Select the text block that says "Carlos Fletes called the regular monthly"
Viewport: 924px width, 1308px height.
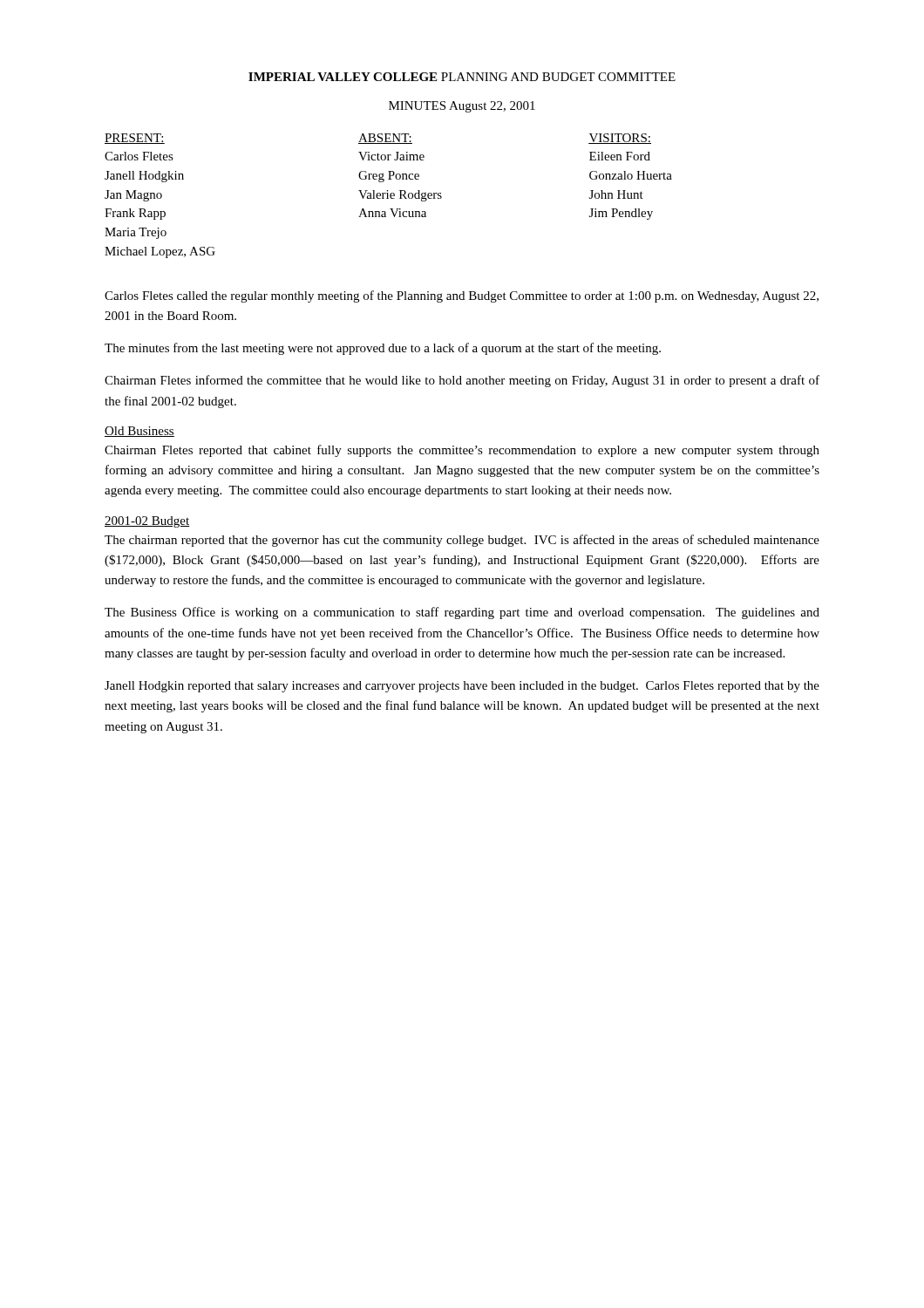click(462, 305)
